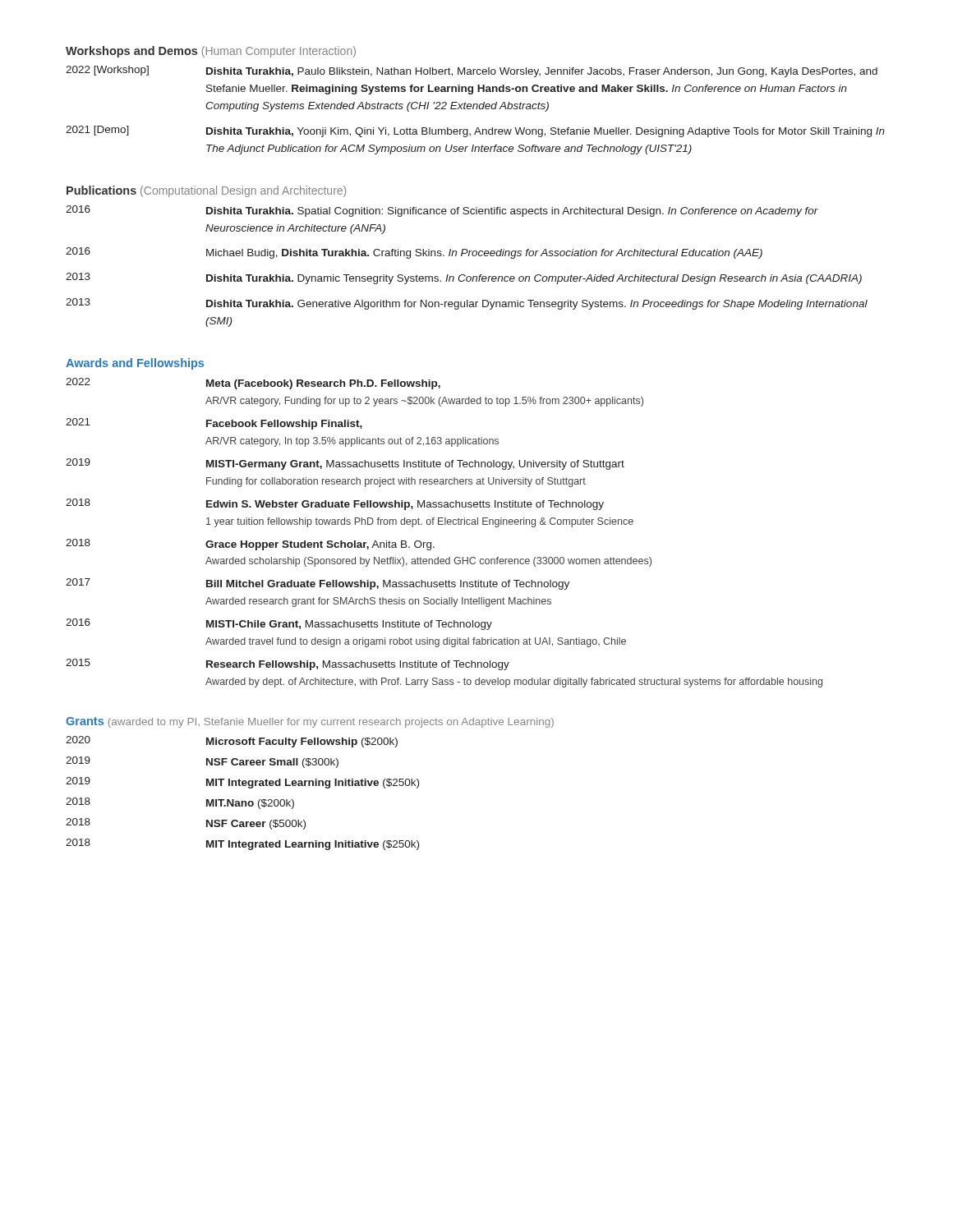
Task: Select the list item that says "2022 Meta (Facebook) Research Ph.D. Fellowship,"
Action: click(476, 393)
